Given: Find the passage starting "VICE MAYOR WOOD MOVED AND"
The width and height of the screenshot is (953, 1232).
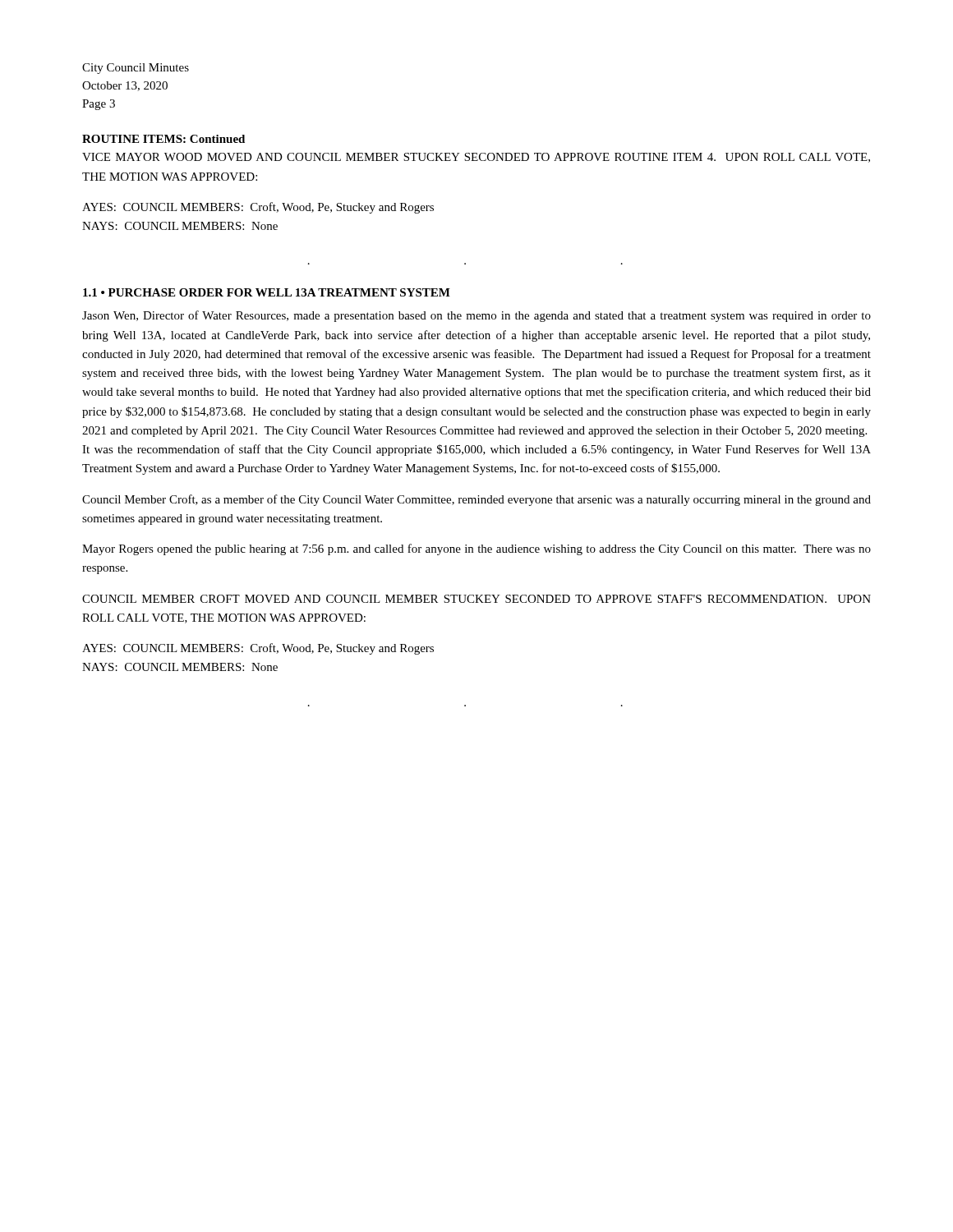Looking at the screenshot, I should point(476,167).
